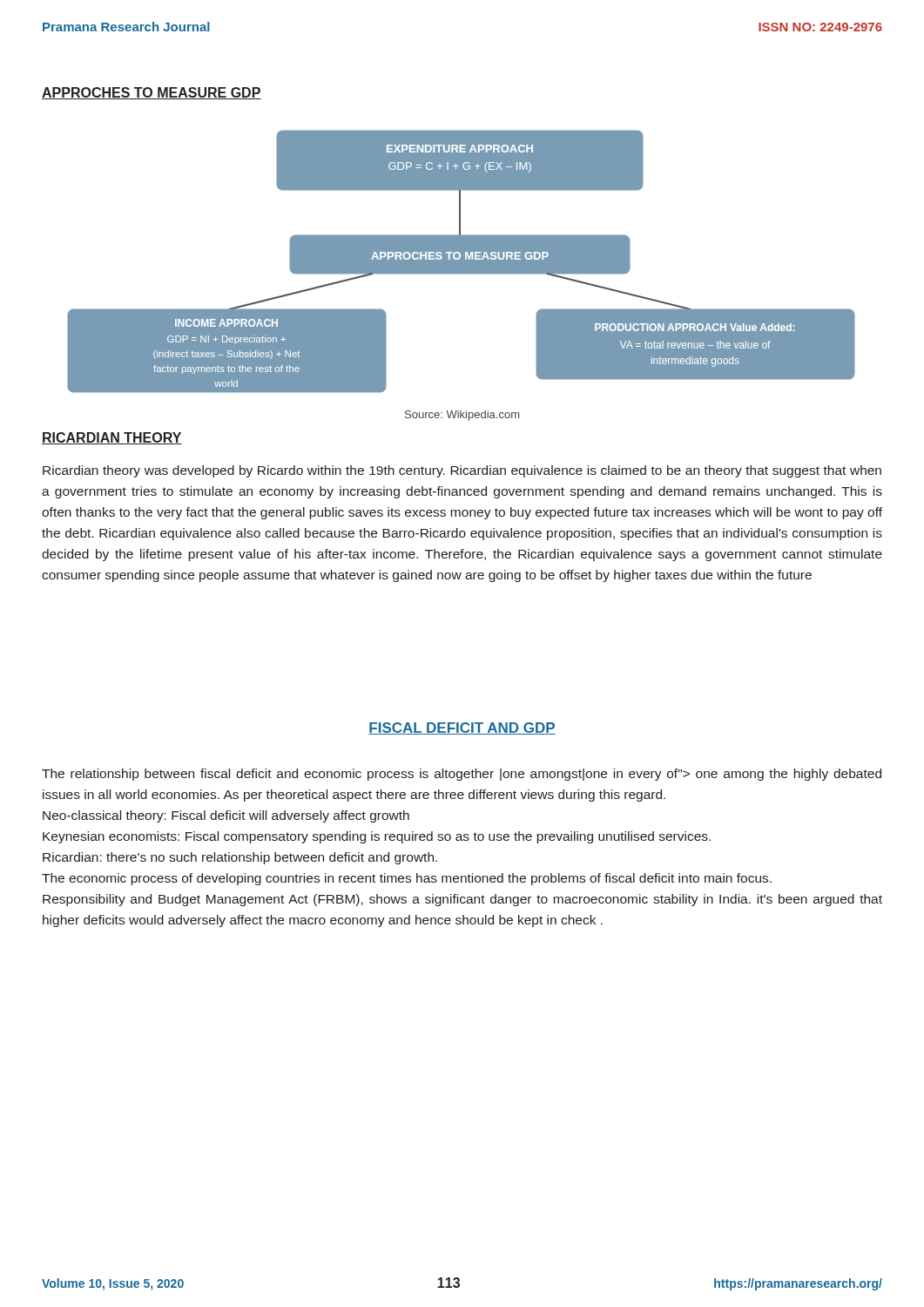Click on the block starting "Source: Wikipedia.com"
Viewport: 924px width, 1307px height.
pos(462,414)
